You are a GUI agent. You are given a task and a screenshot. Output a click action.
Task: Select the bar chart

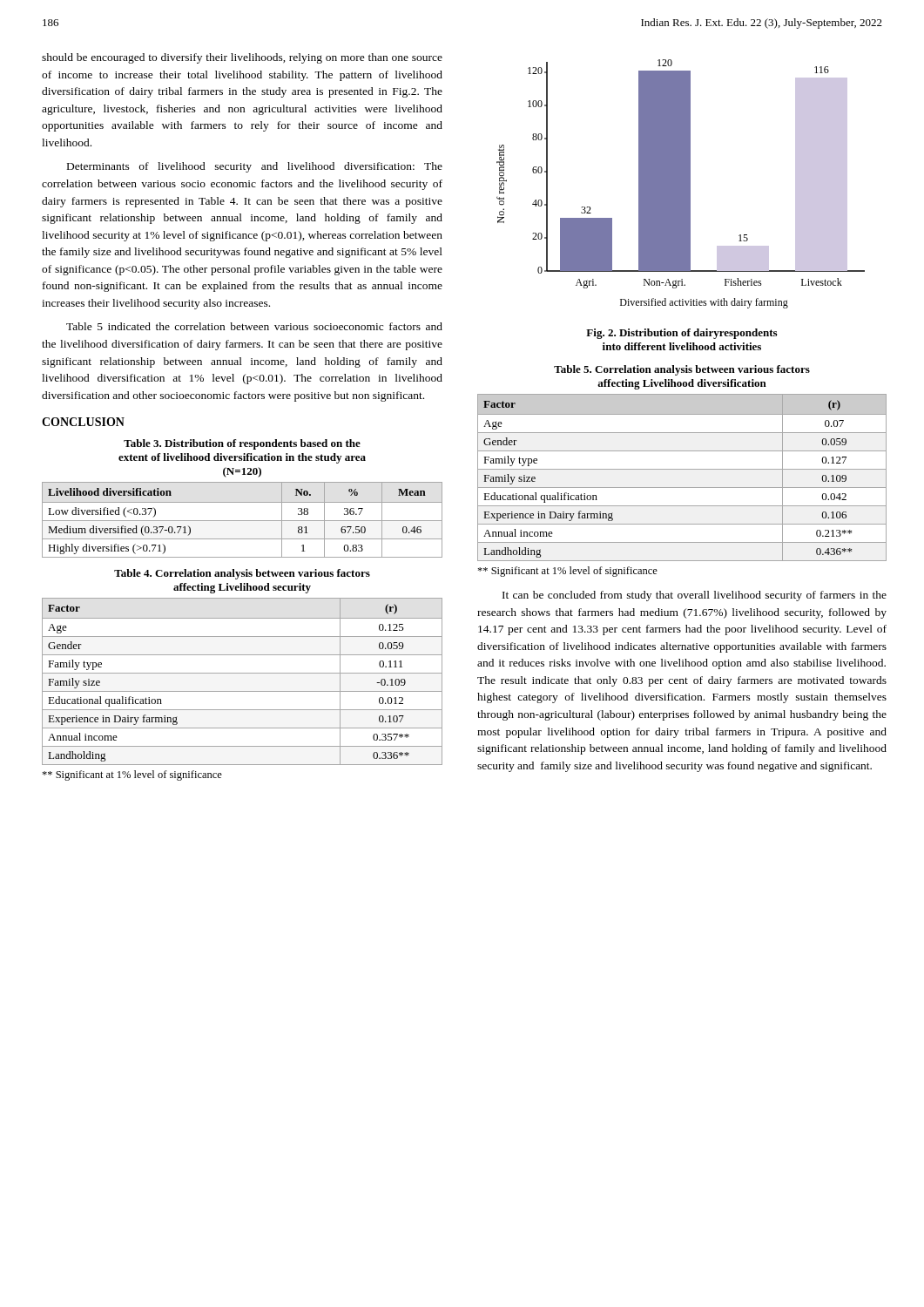click(682, 186)
